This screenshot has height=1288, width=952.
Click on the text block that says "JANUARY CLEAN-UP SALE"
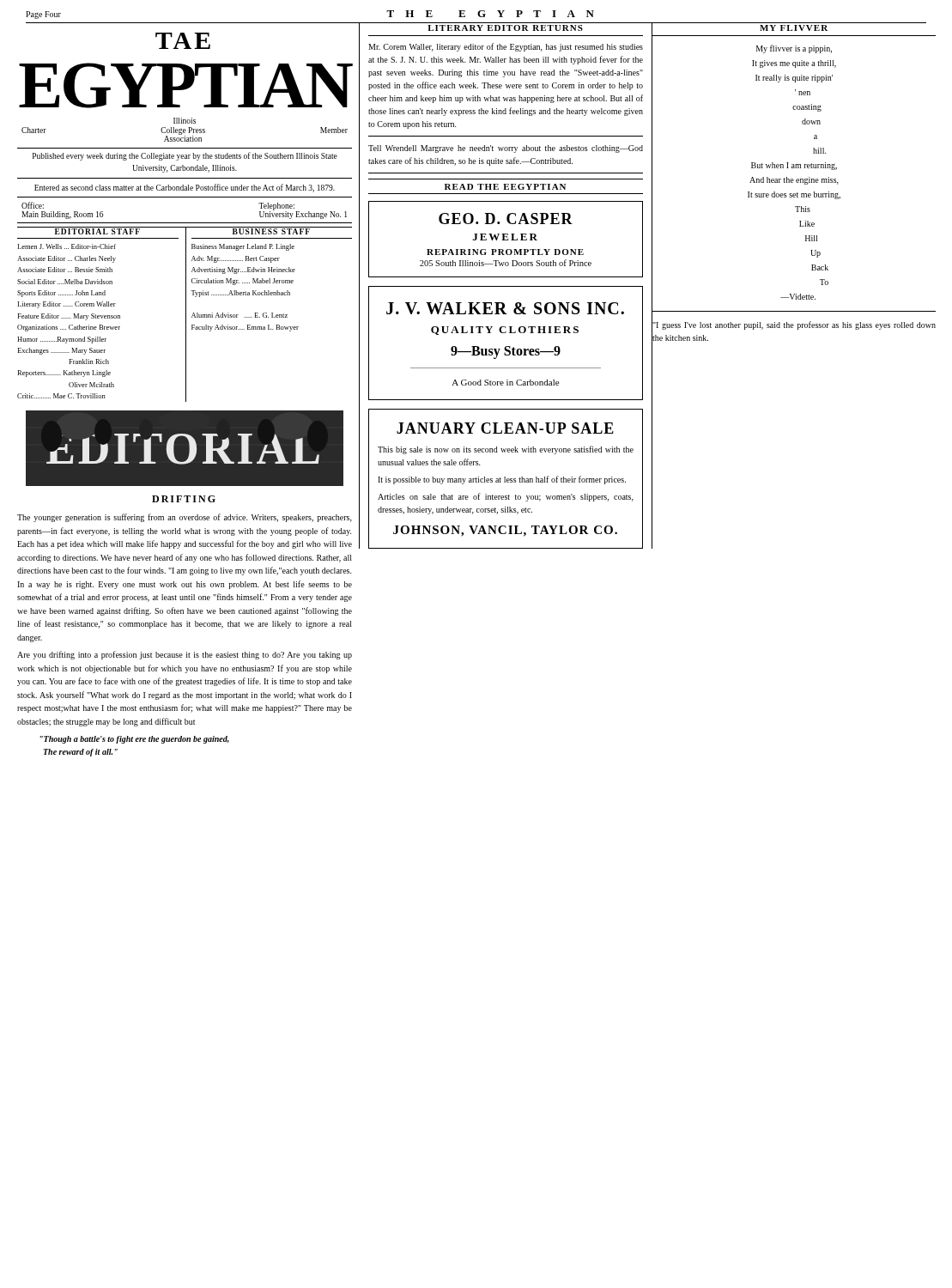(506, 479)
